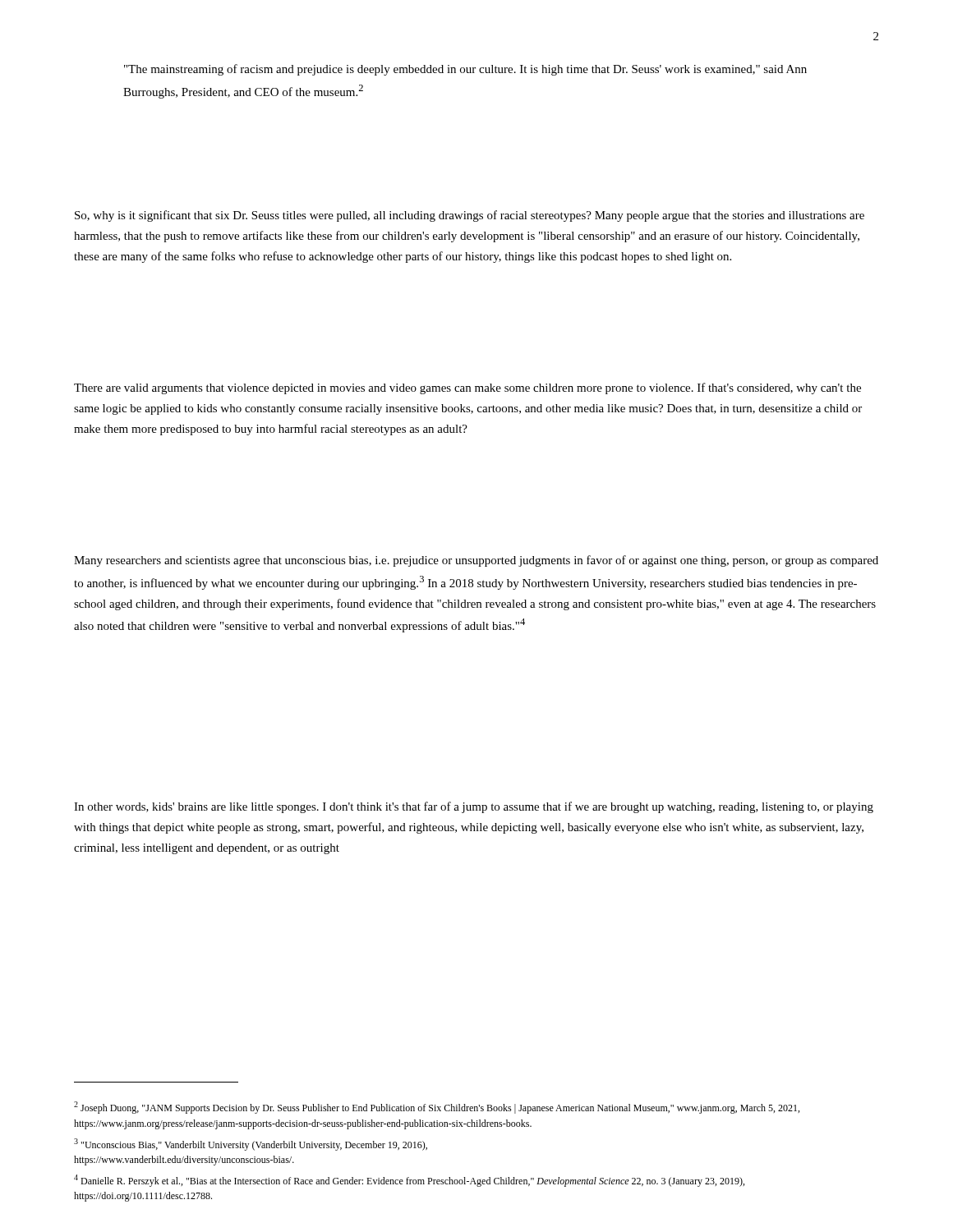Select the text block that reads ""The mainstreaming of racism"
The width and height of the screenshot is (953, 1232).
[465, 80]
